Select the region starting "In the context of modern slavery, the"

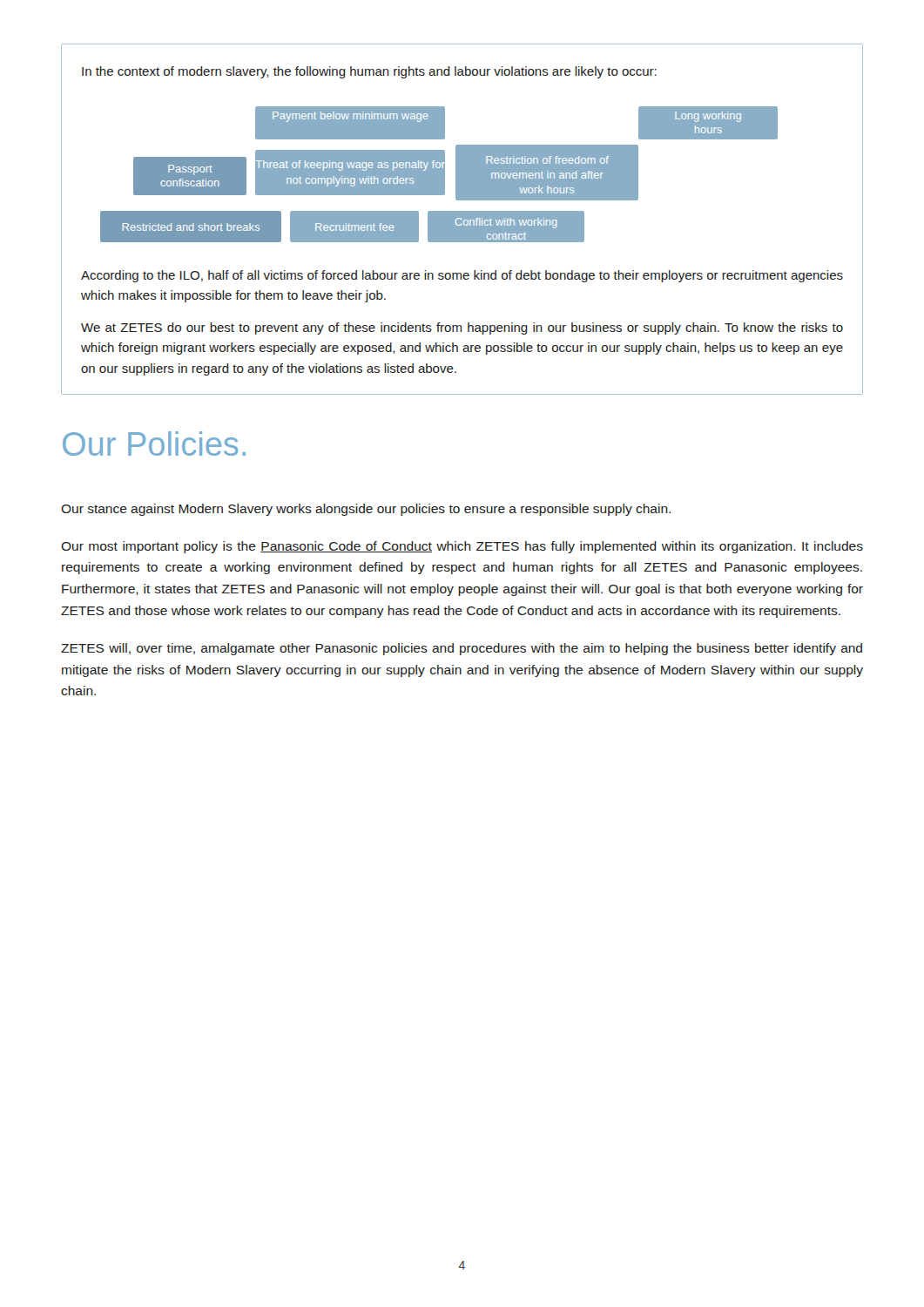pos(462,220)
